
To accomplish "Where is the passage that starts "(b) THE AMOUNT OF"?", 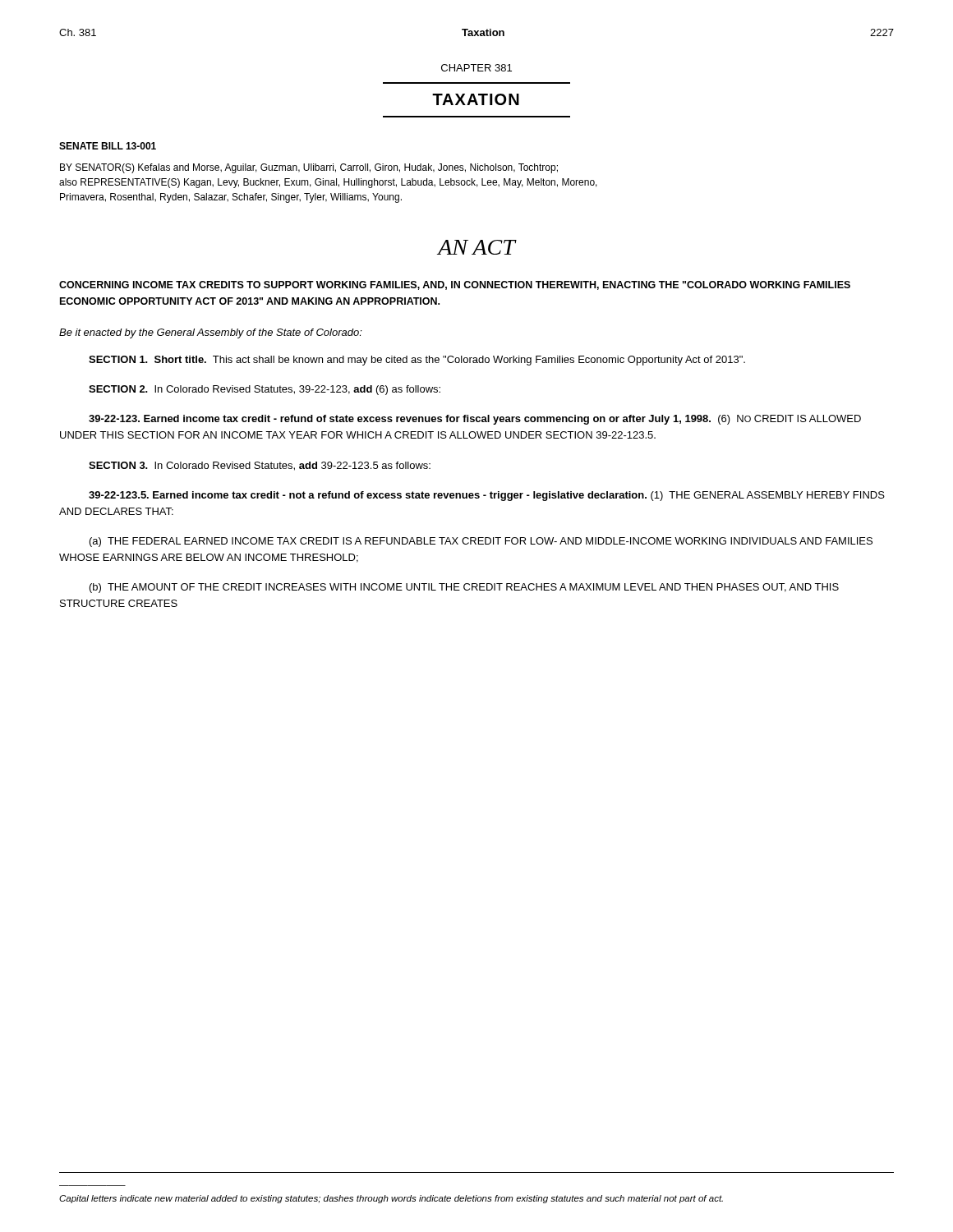I will pos(476,596).
